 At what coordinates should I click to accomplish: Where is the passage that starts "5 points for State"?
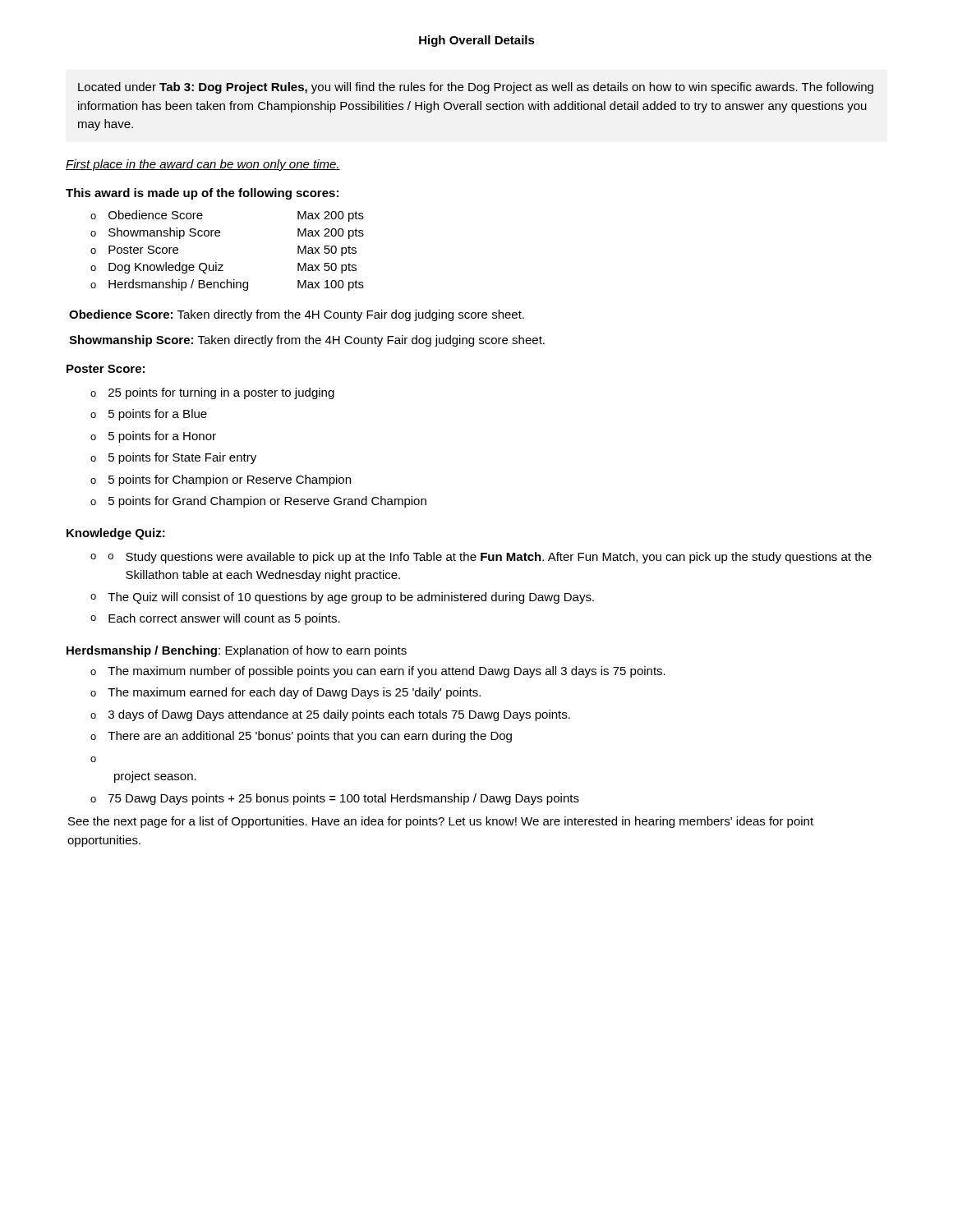(x=182, y=457)
